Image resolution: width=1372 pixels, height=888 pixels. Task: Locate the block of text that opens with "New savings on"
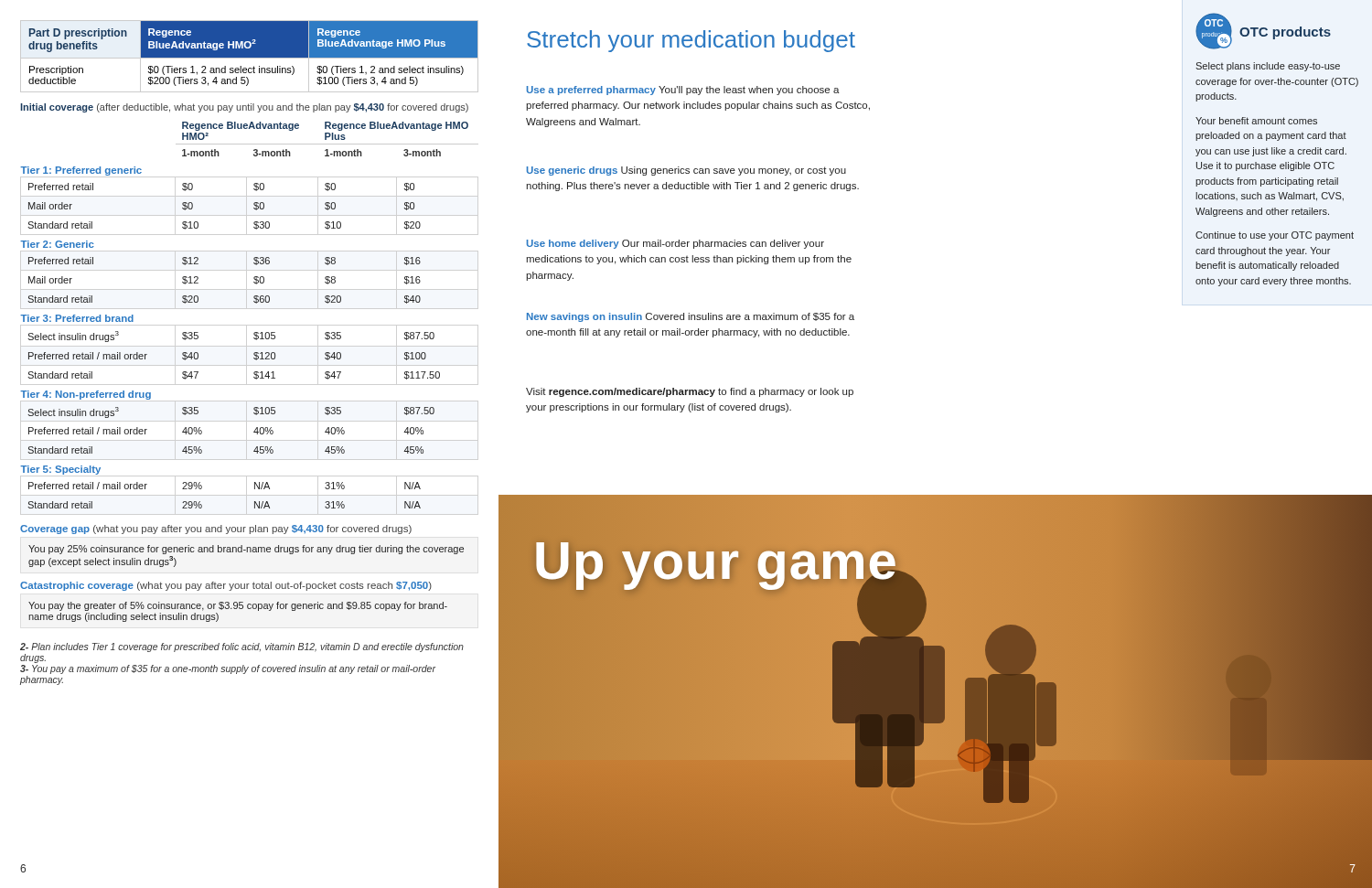coord(690,324)
